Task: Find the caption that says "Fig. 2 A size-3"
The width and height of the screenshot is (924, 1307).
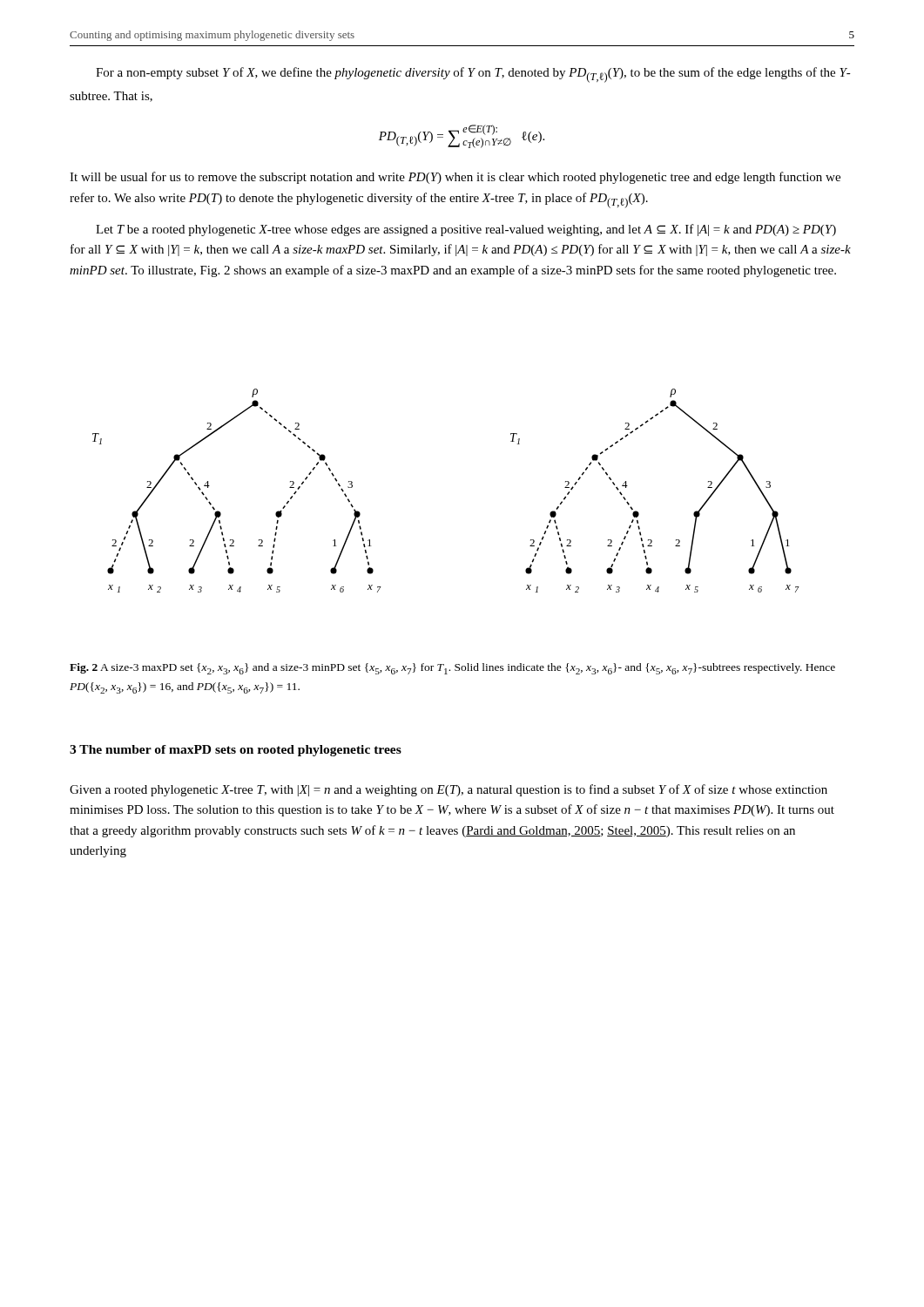Action: 453,678
